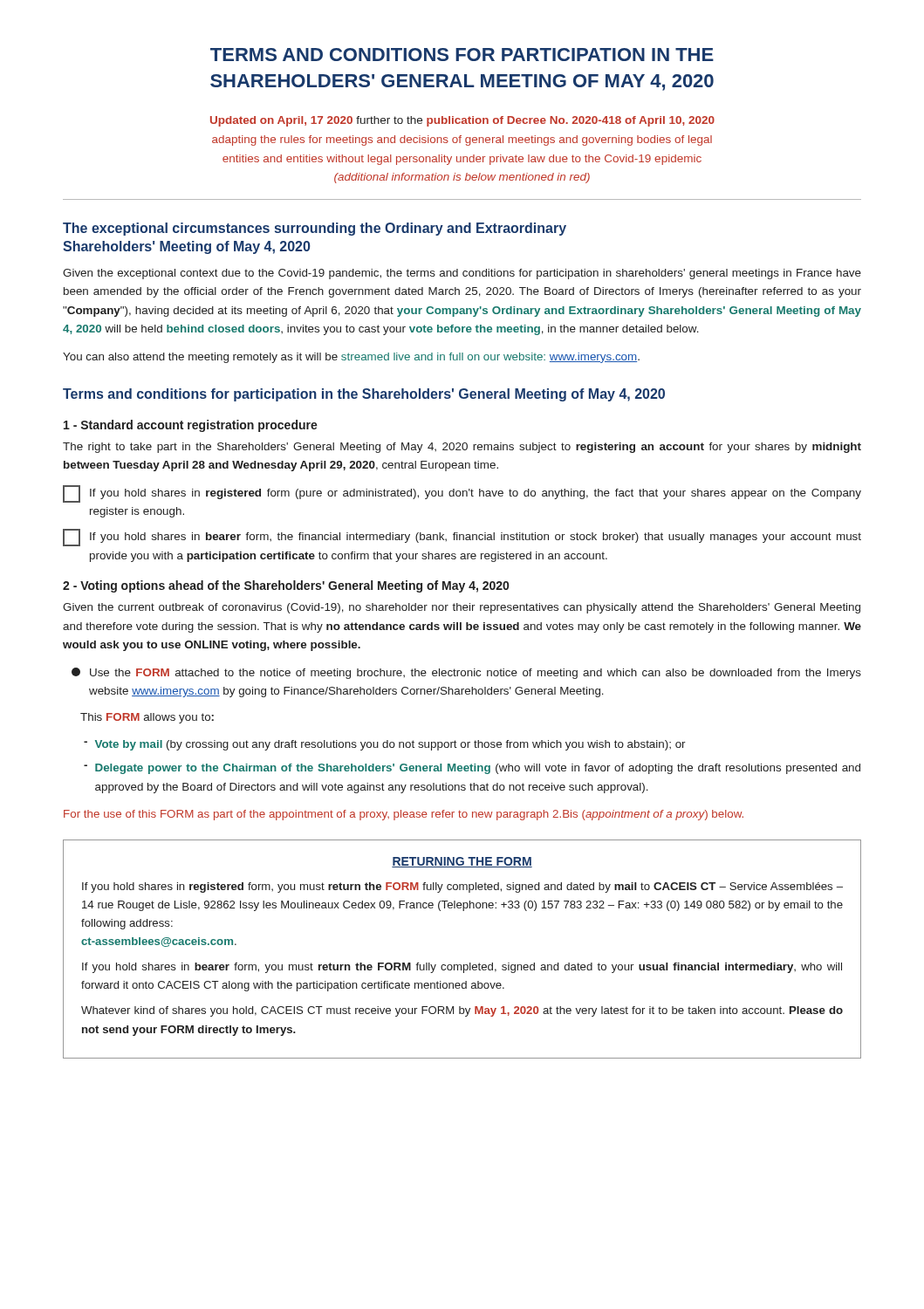Image resolution: width=924 pixels, height=1309 pixels.
Task: Find the text starting "The exceptional circumstances surrounding the"
Action: coord(315,237)
